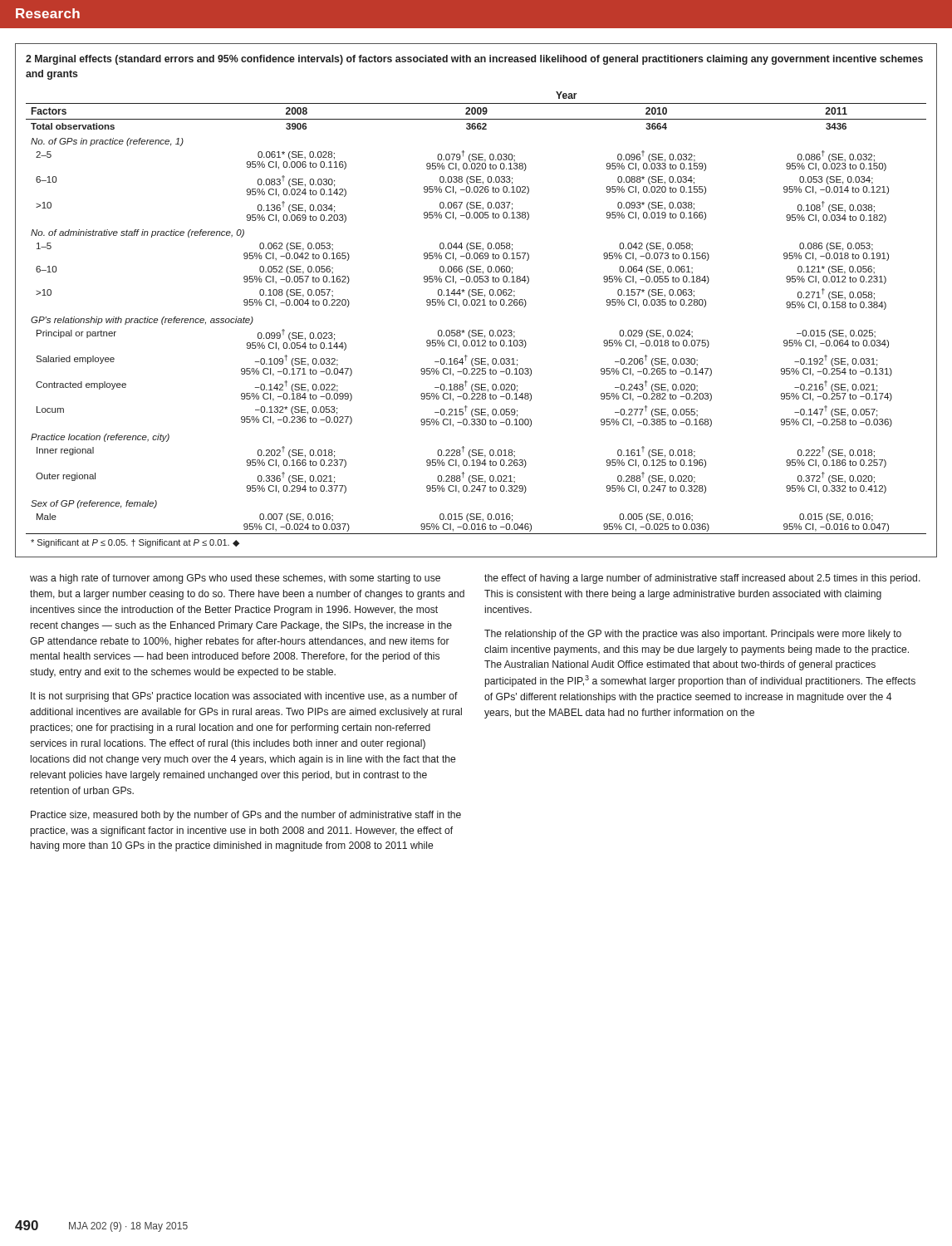Click the caption that begins "2 Marginal effects (standard errors and 95% confidence"
This screenshot has height=1246, width=952.
[x=475, y=66]
